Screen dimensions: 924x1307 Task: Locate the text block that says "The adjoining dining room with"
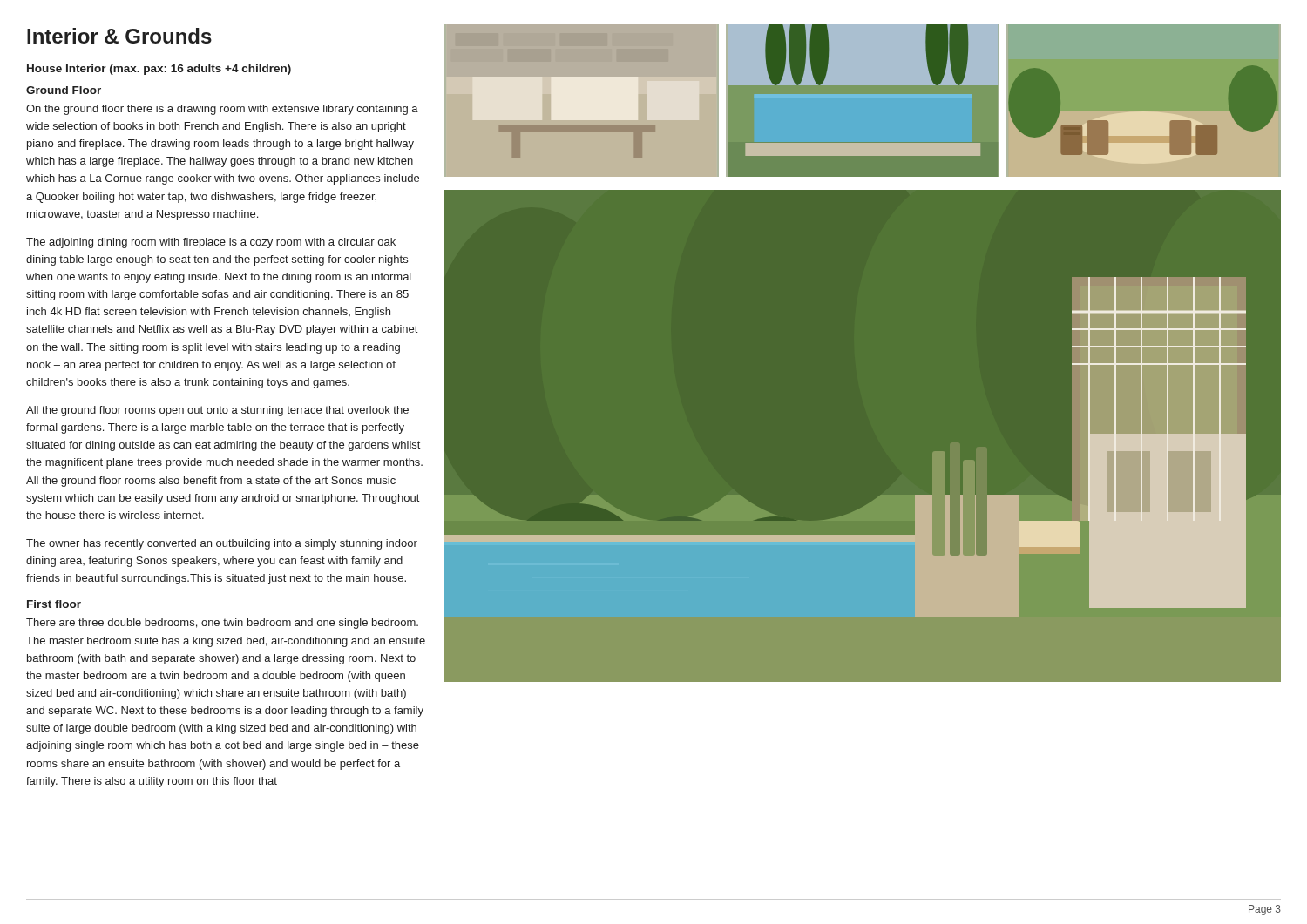[x=222, y=312]
